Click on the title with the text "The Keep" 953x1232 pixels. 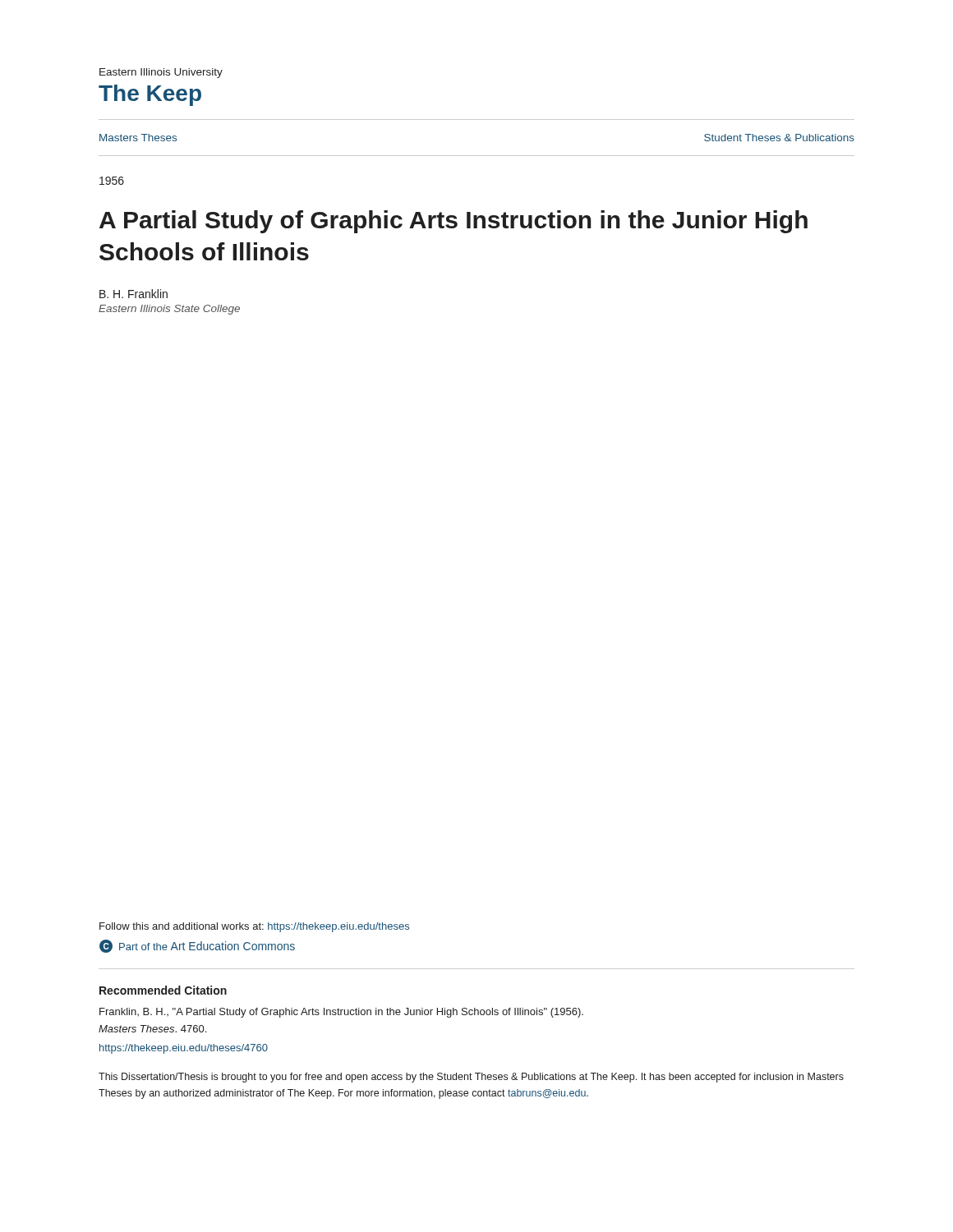(x=150, y=93)
